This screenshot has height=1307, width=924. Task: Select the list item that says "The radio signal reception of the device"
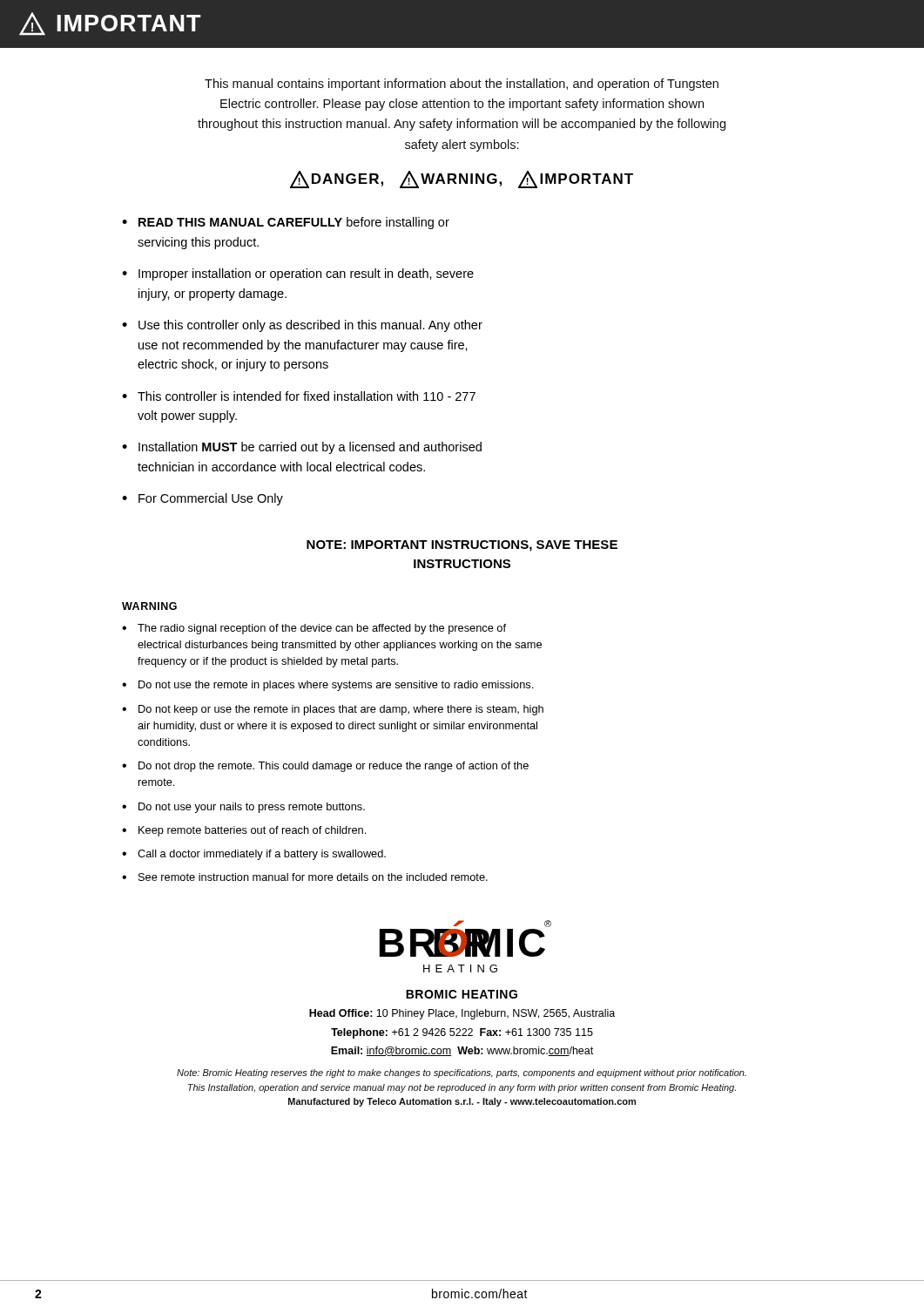[340, 644]
